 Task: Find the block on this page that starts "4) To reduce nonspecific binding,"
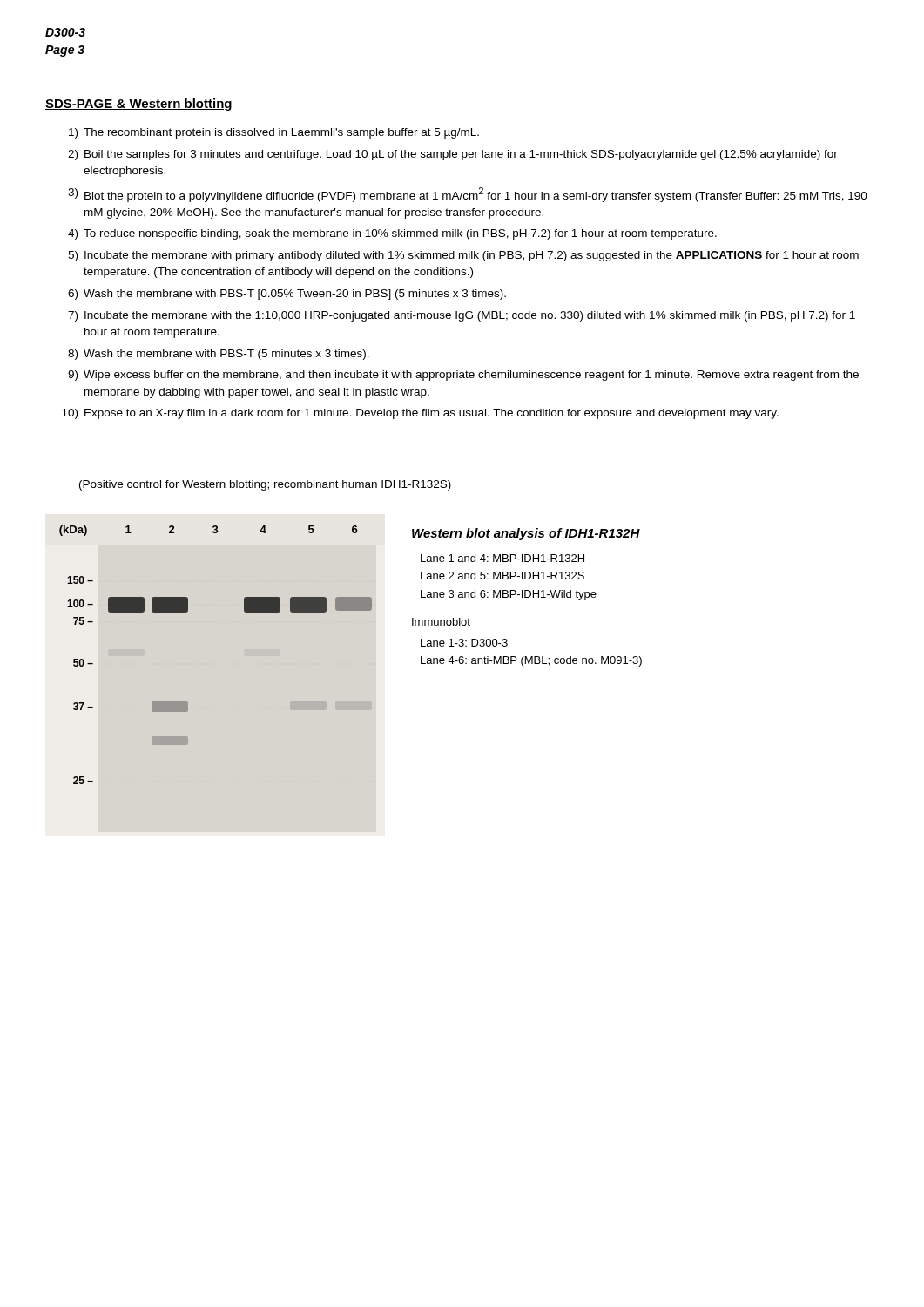[462, 234]
